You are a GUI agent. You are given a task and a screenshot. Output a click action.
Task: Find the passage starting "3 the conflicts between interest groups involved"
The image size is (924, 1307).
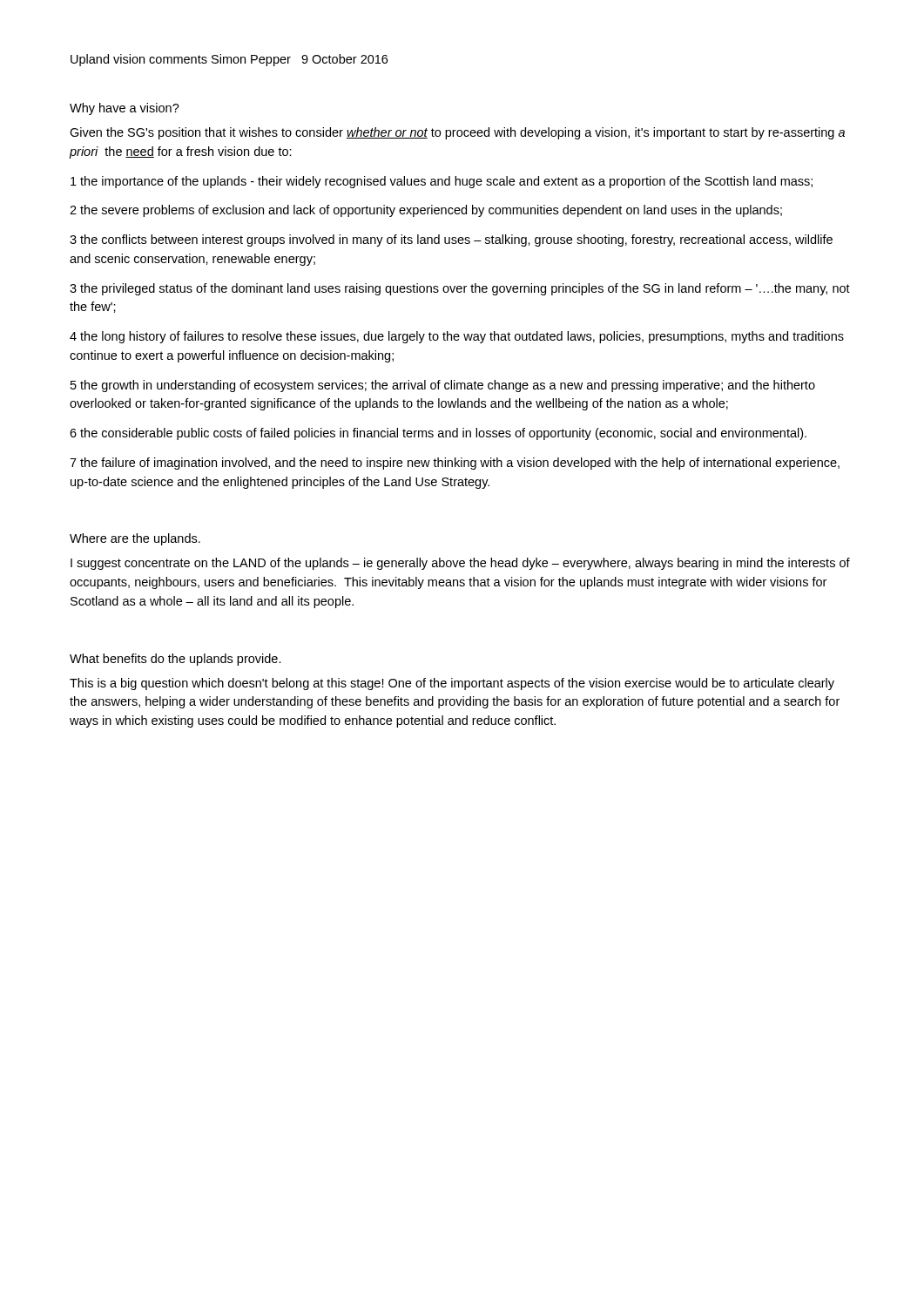point(451,249)
